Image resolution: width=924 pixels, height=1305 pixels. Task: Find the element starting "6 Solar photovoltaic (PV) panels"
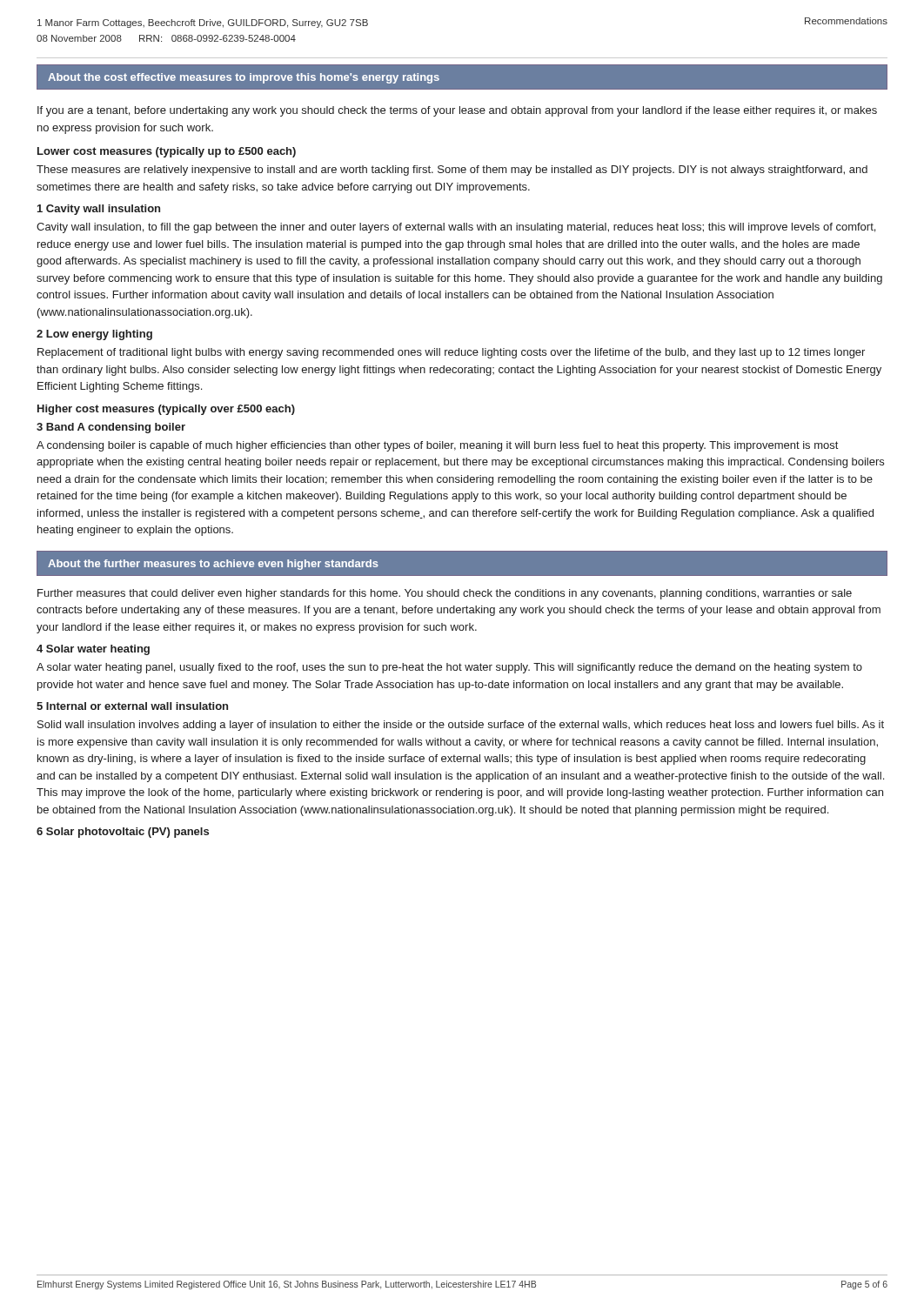pyautogui.click(x=123, y=831)
